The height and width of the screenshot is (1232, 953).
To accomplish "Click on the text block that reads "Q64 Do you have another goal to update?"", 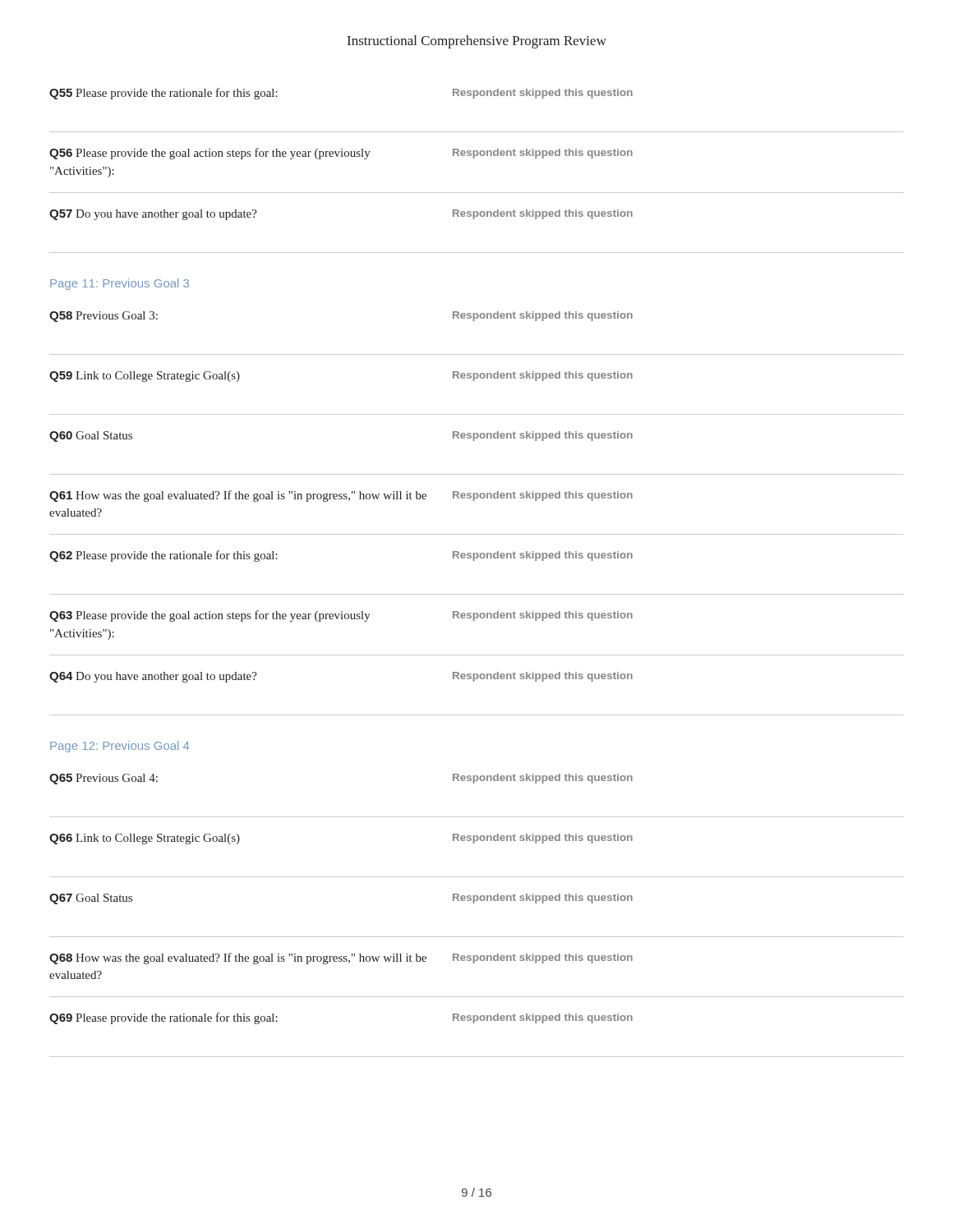I will coord(476,676).
